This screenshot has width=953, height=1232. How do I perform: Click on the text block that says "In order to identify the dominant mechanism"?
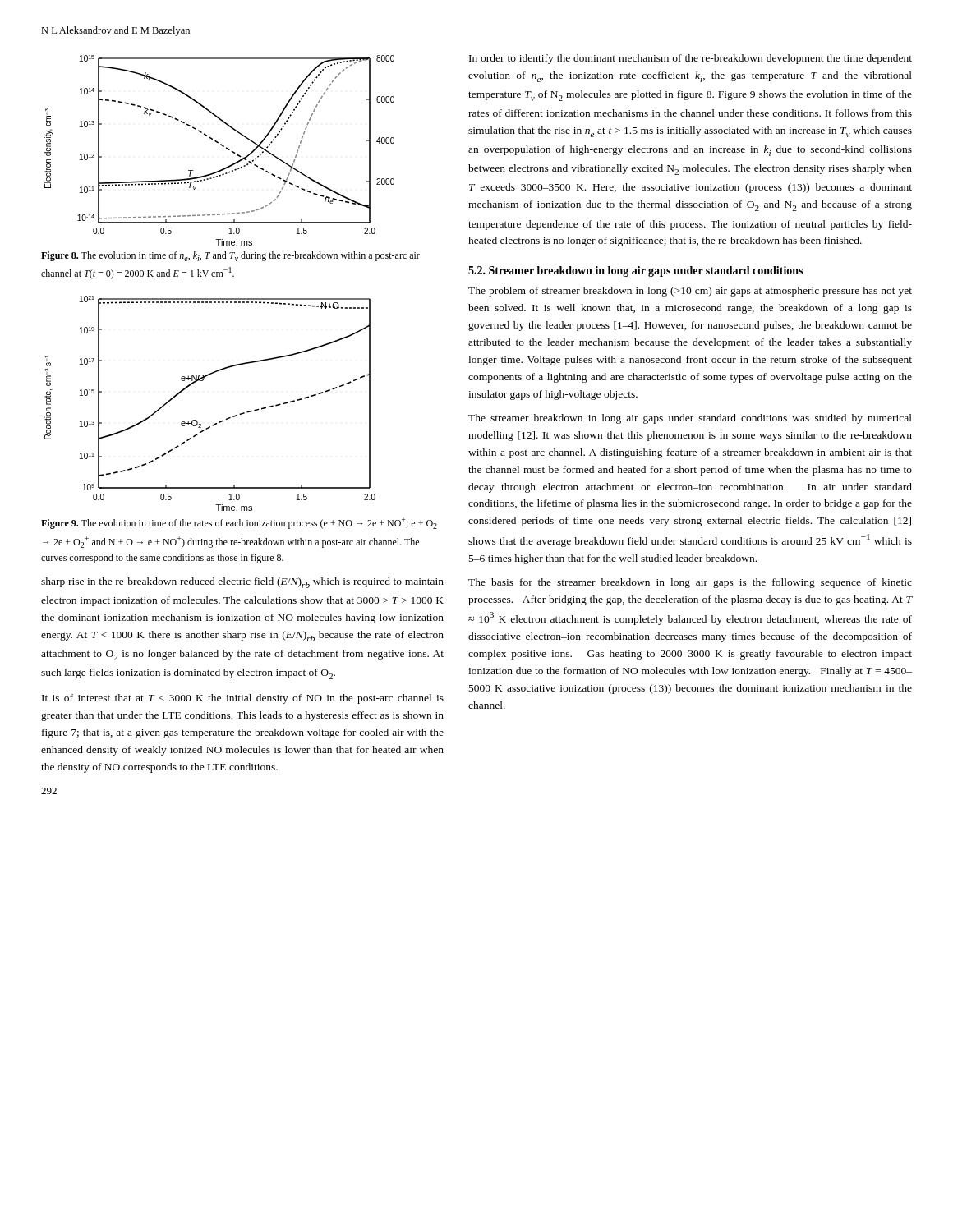point(690,149)
